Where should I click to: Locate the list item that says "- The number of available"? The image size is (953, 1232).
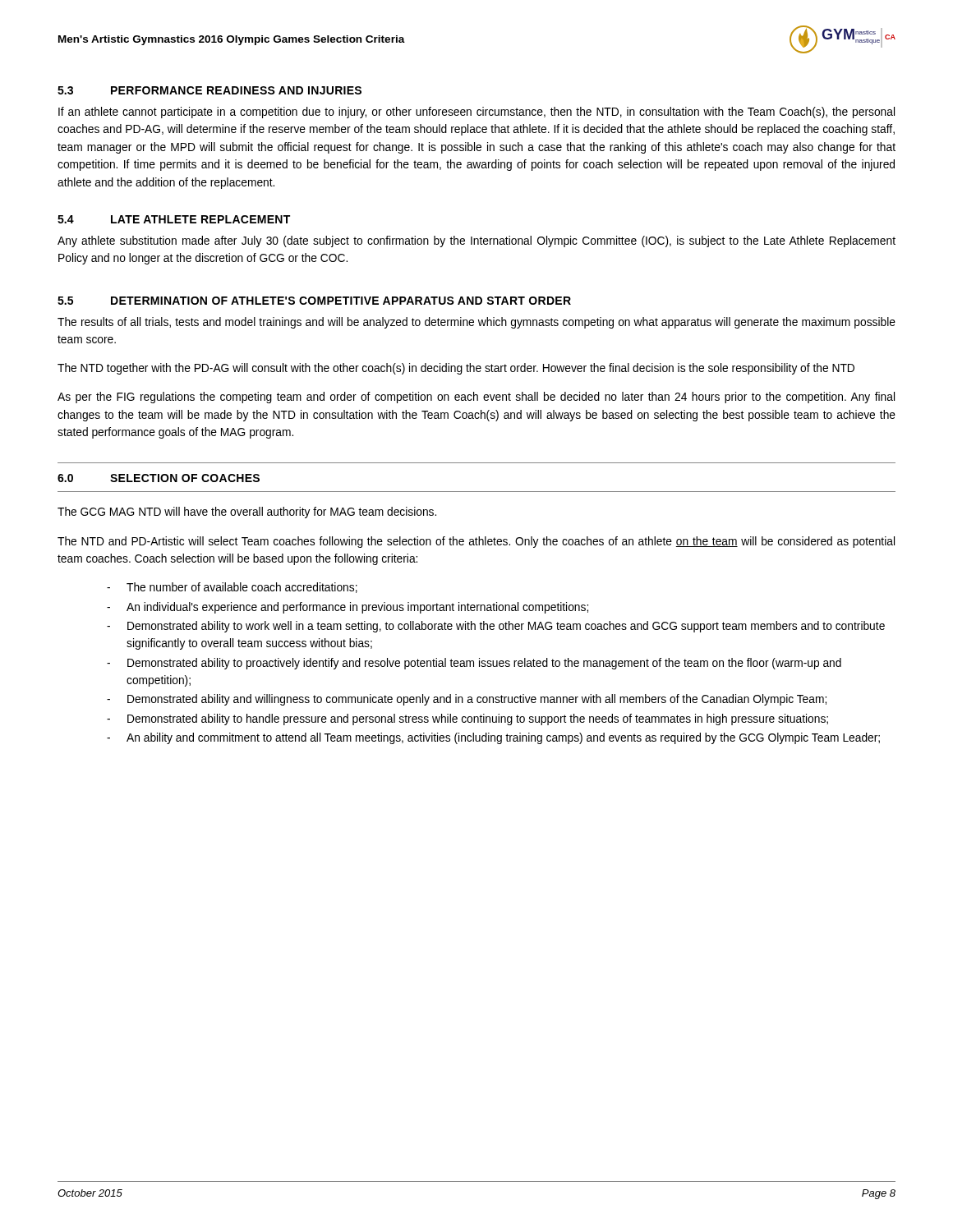pos(232,588)
